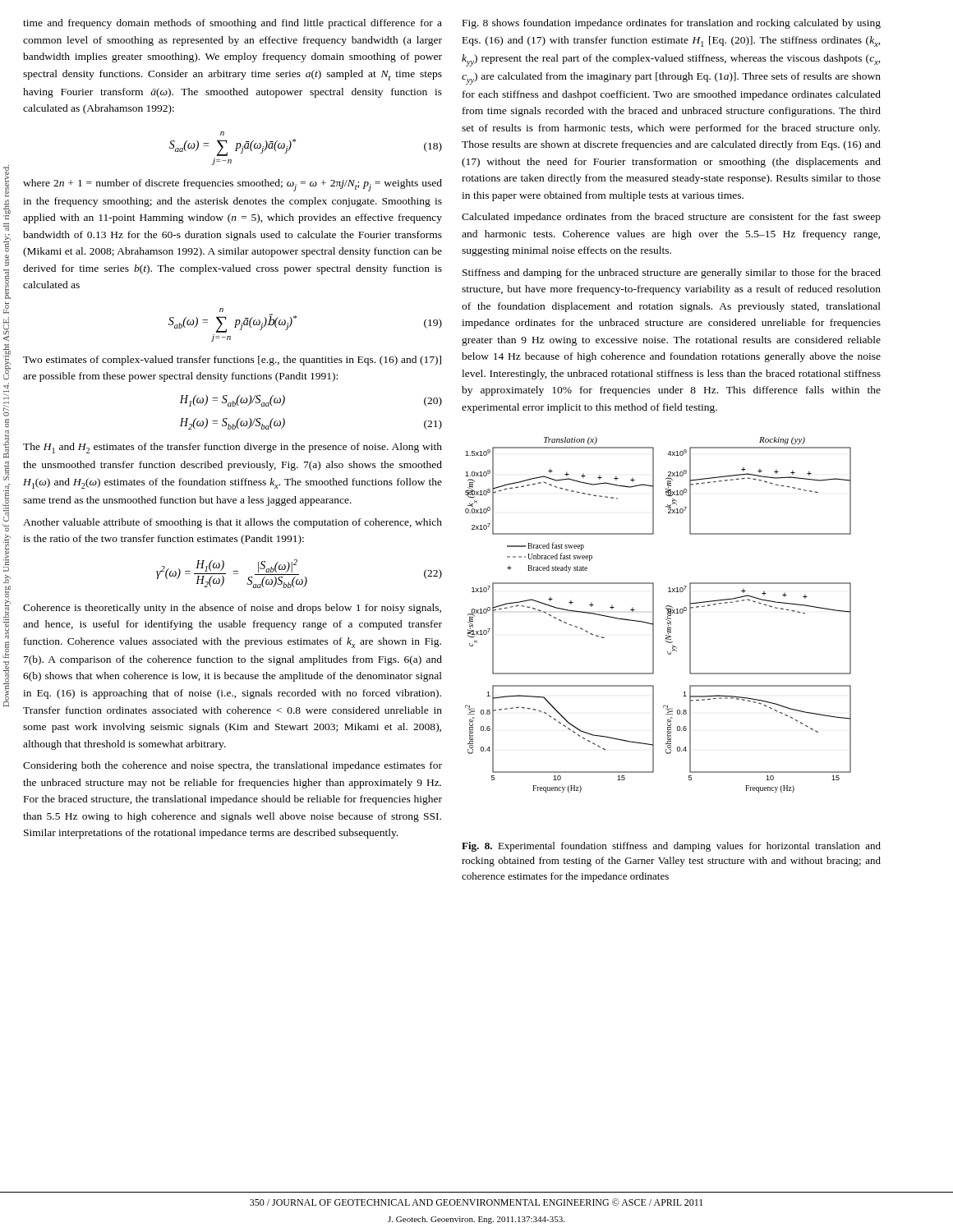
Task: Point to the text starting "Stiffness and damping for the unbraced structure are"
Action: 671,340
